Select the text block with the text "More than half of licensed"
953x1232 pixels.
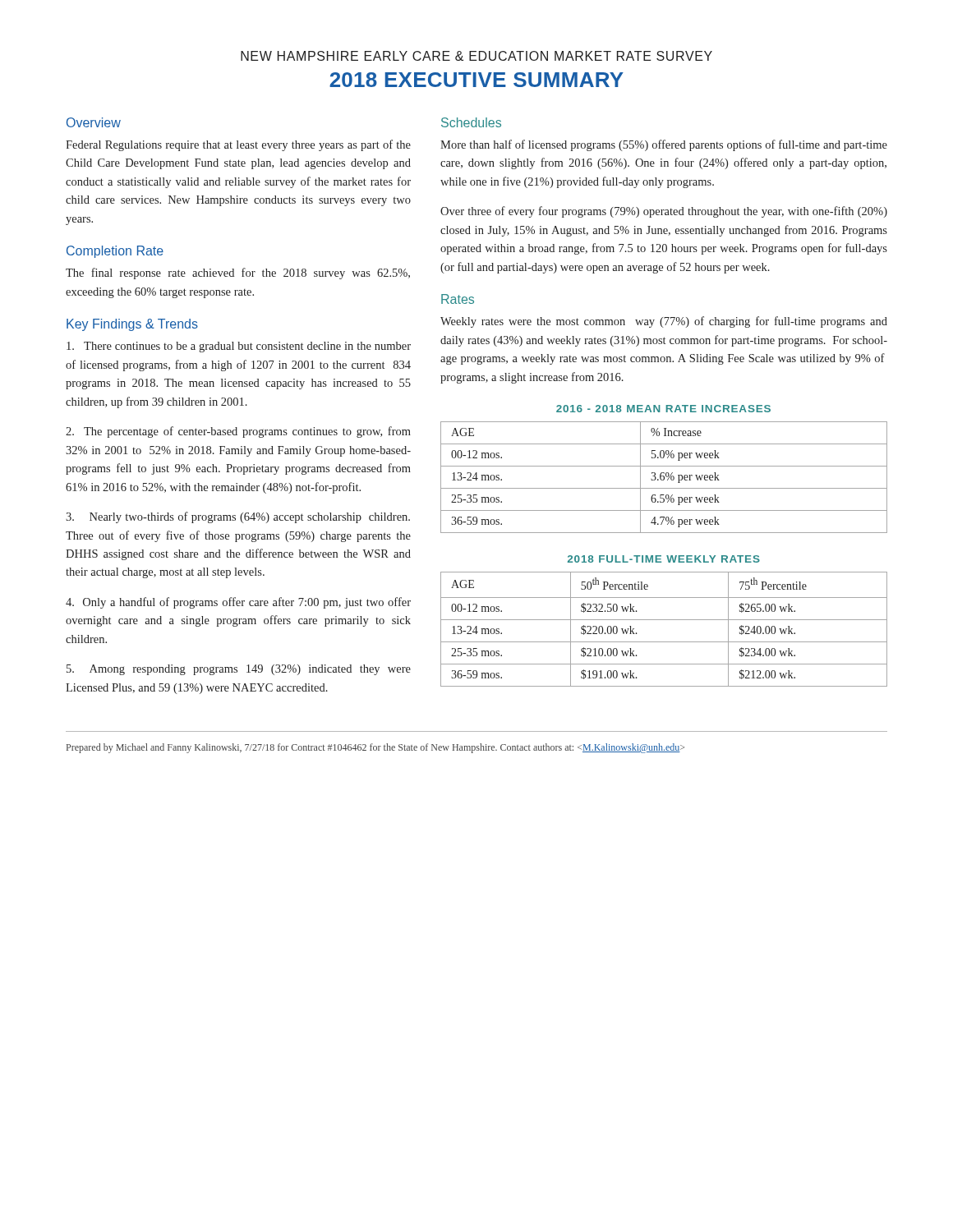coord(664,163)
